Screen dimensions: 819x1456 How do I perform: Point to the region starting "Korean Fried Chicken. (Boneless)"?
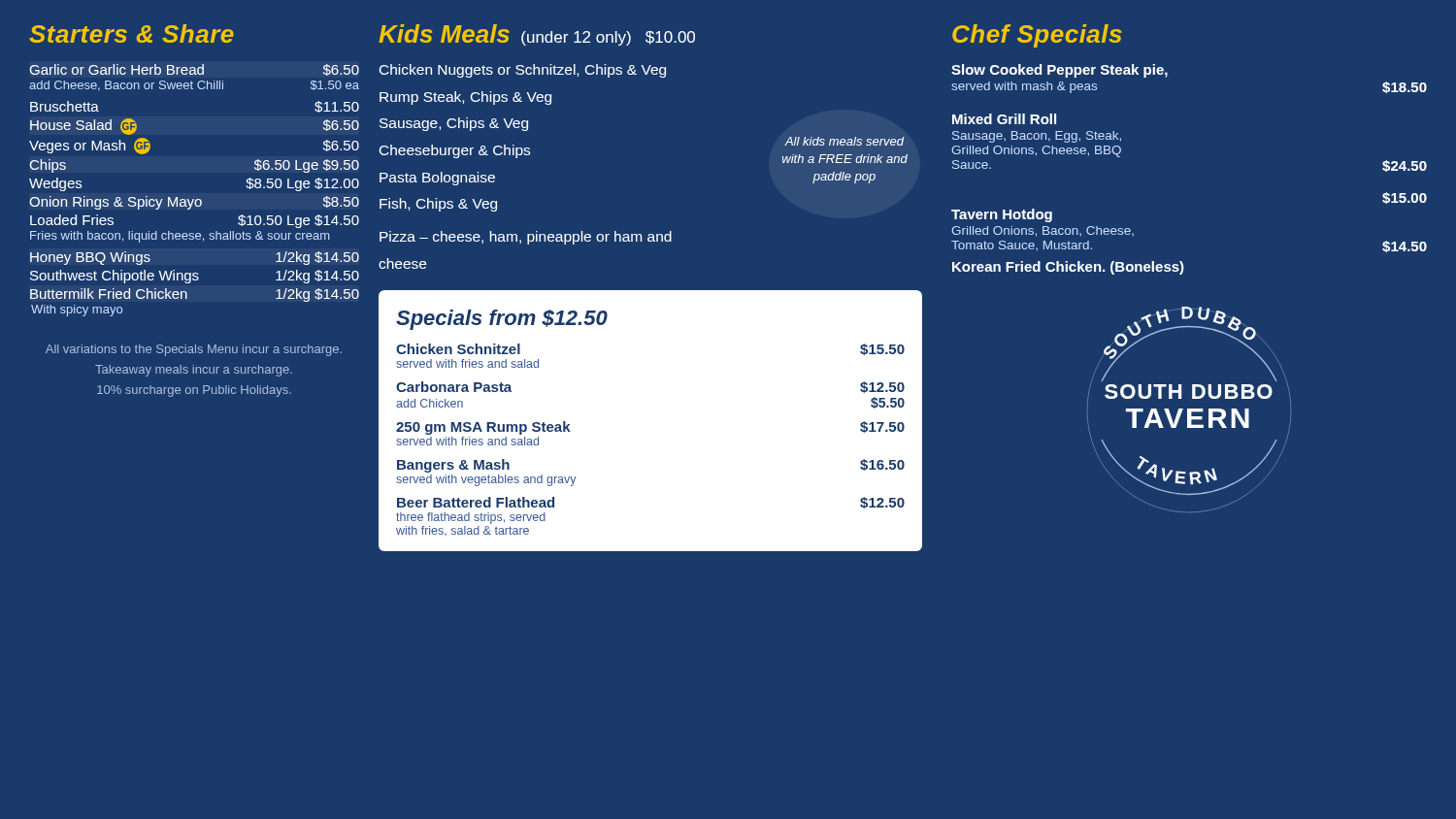(x=1189, y=266)
